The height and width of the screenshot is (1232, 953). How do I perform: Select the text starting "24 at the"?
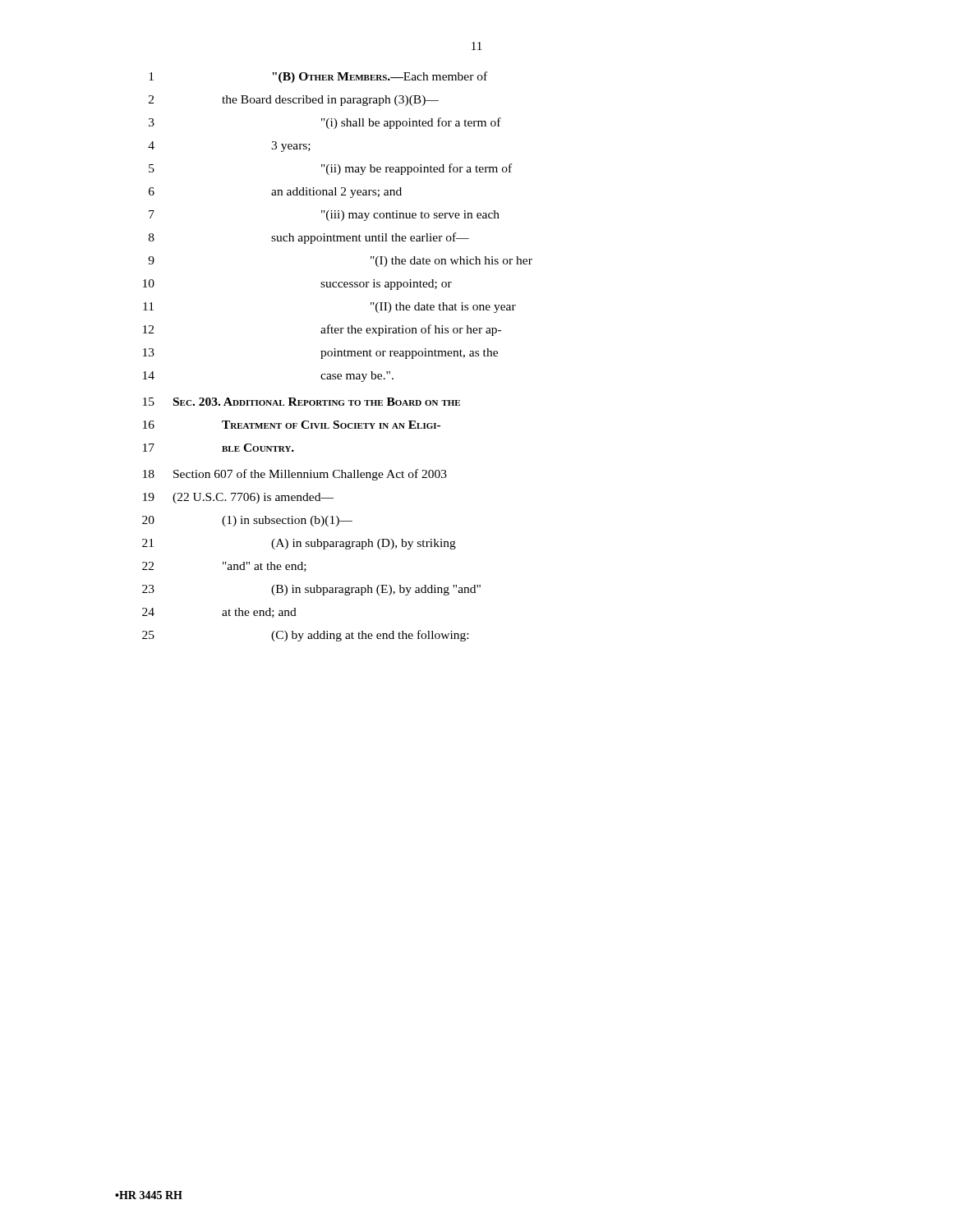[x=219, y=613]
